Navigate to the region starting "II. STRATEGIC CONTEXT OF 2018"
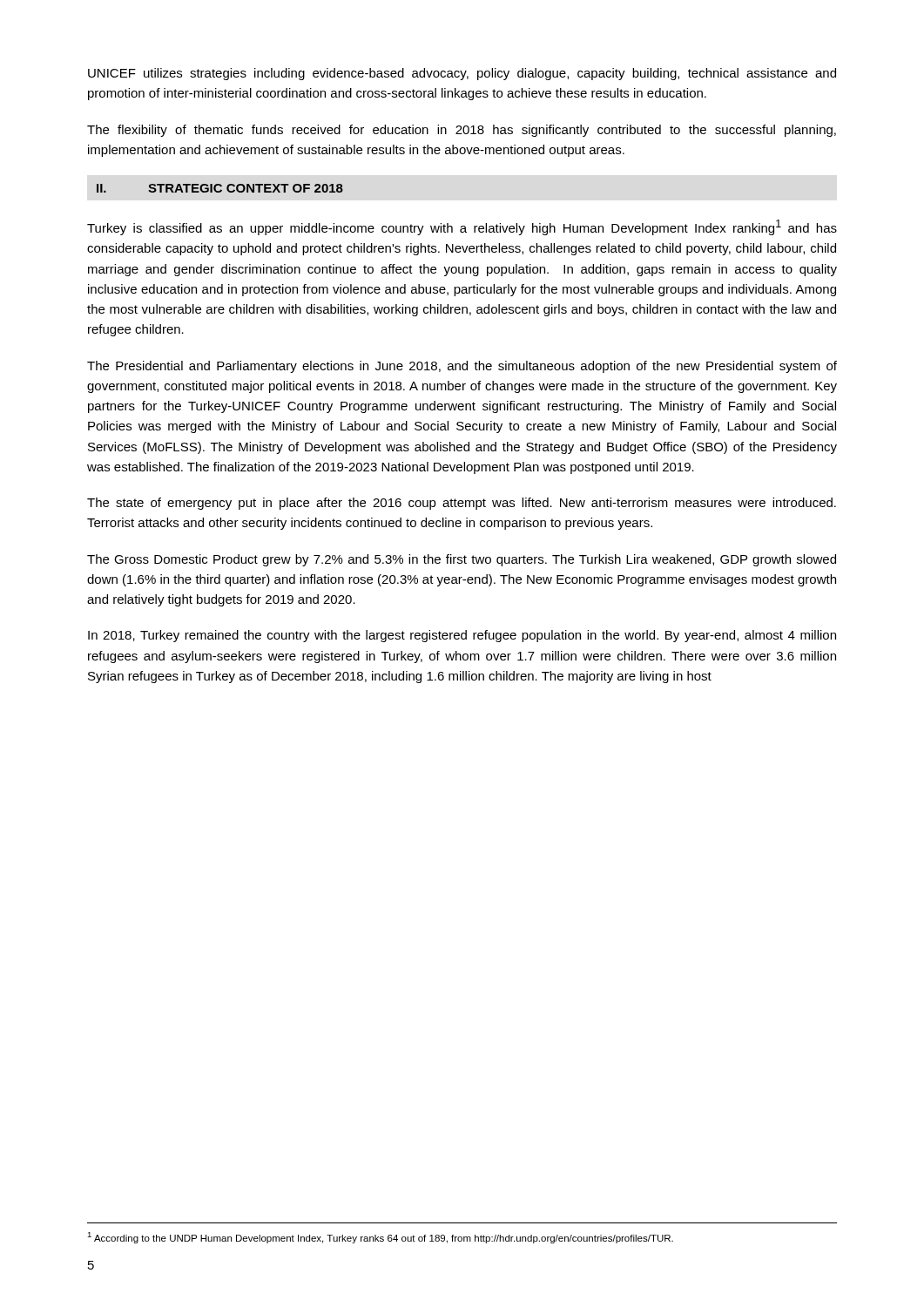The image size is (924, 1307). (x=219, y=188)
